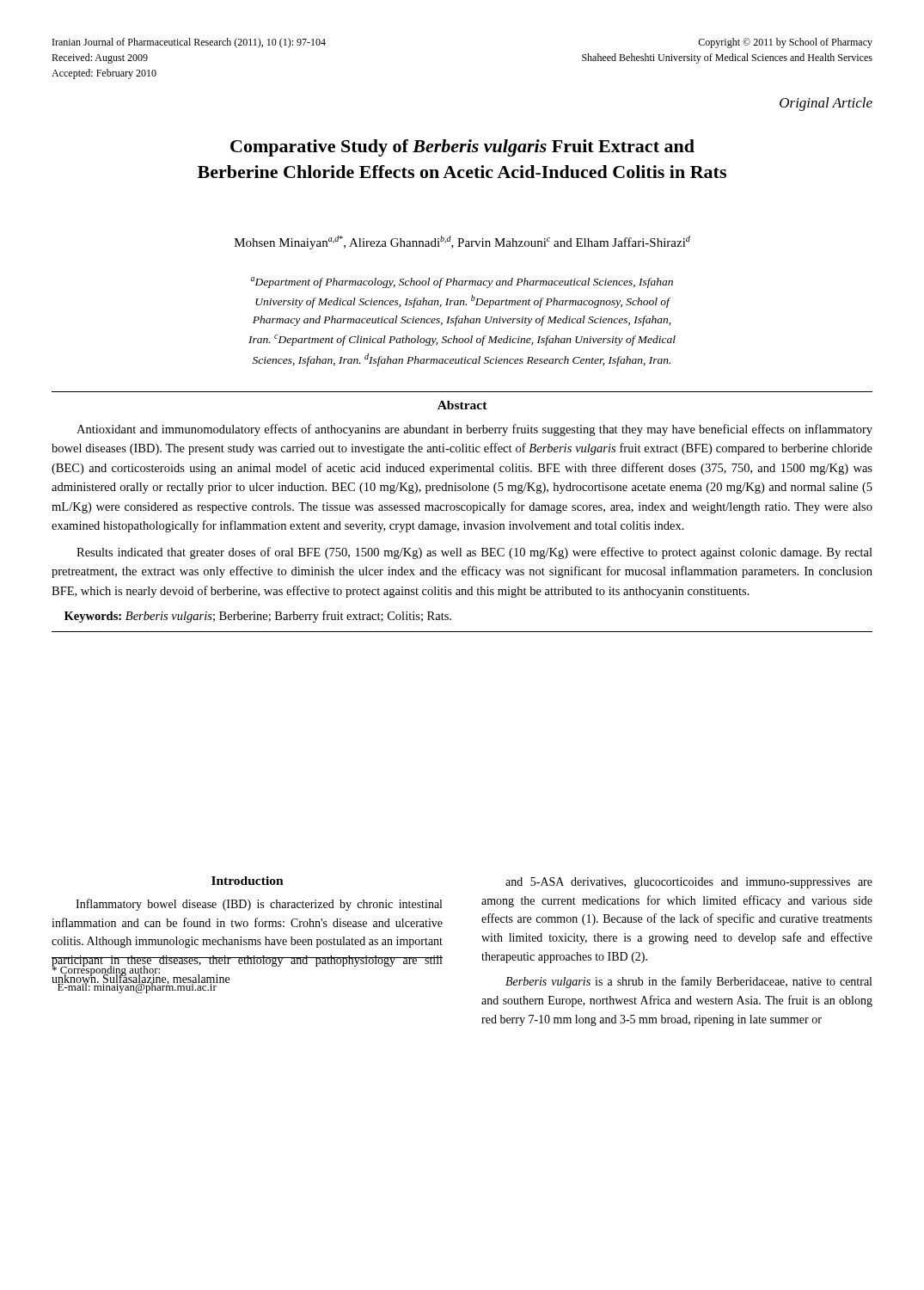Locate the text block with the text "Mohsen Minaiyana,d*, Alireza Ghannadib,d,"
The image size is (924, 1290).
tap(462, 242)
